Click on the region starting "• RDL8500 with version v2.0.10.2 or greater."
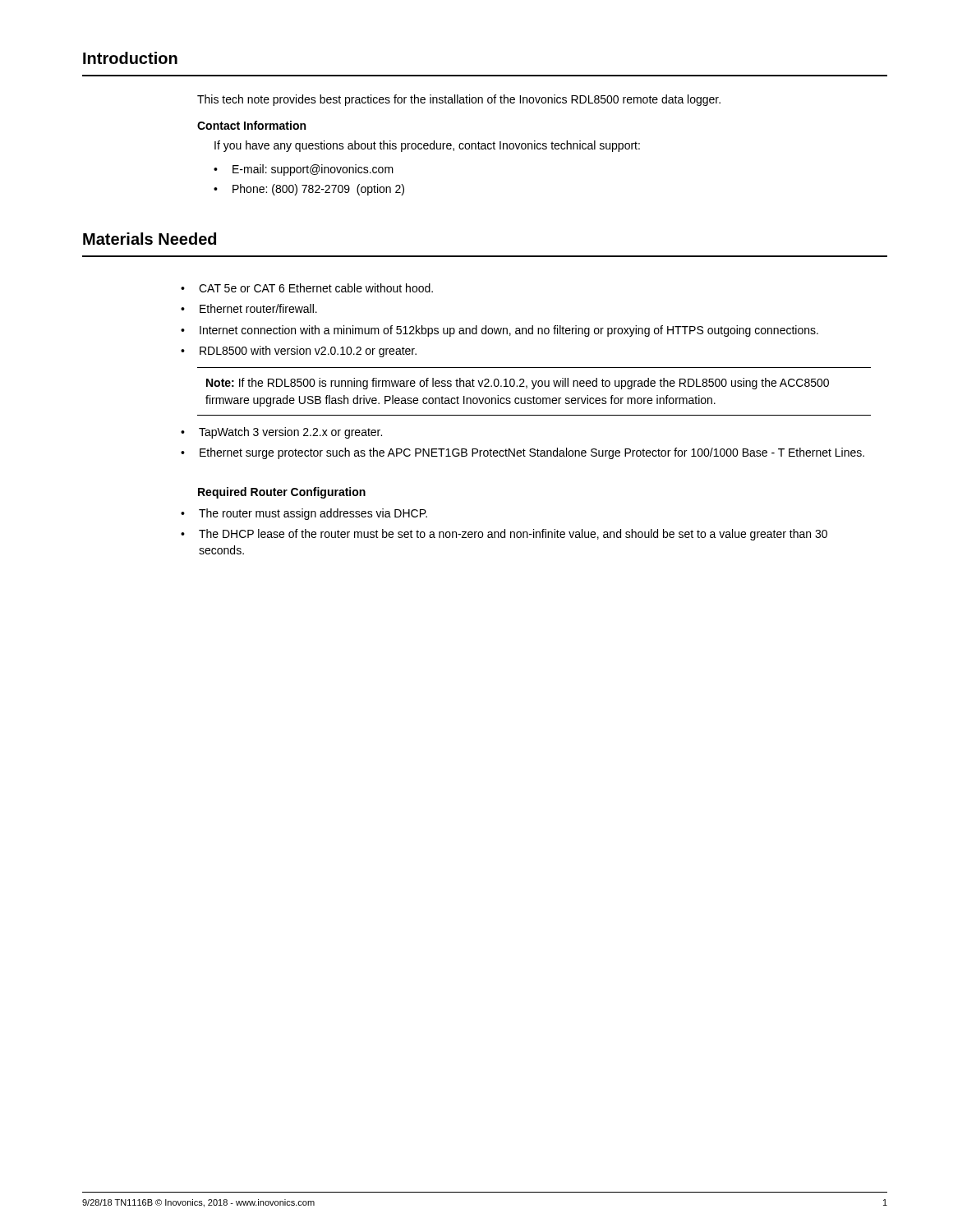Viewport: 953px width, 1232px height. [x=299, y=351]
